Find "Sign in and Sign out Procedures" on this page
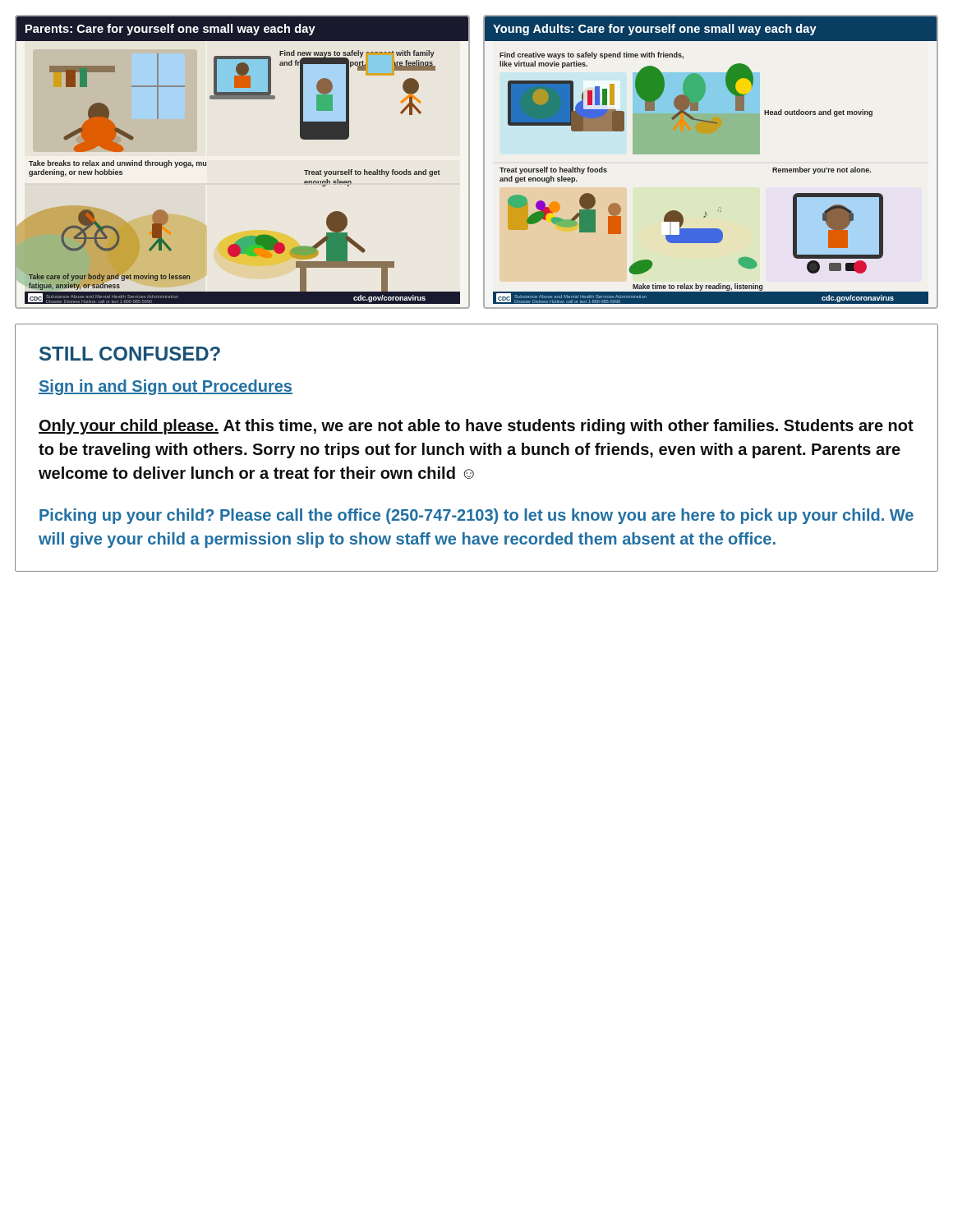This screenshot has width=953, height=1232. [166, 387]
